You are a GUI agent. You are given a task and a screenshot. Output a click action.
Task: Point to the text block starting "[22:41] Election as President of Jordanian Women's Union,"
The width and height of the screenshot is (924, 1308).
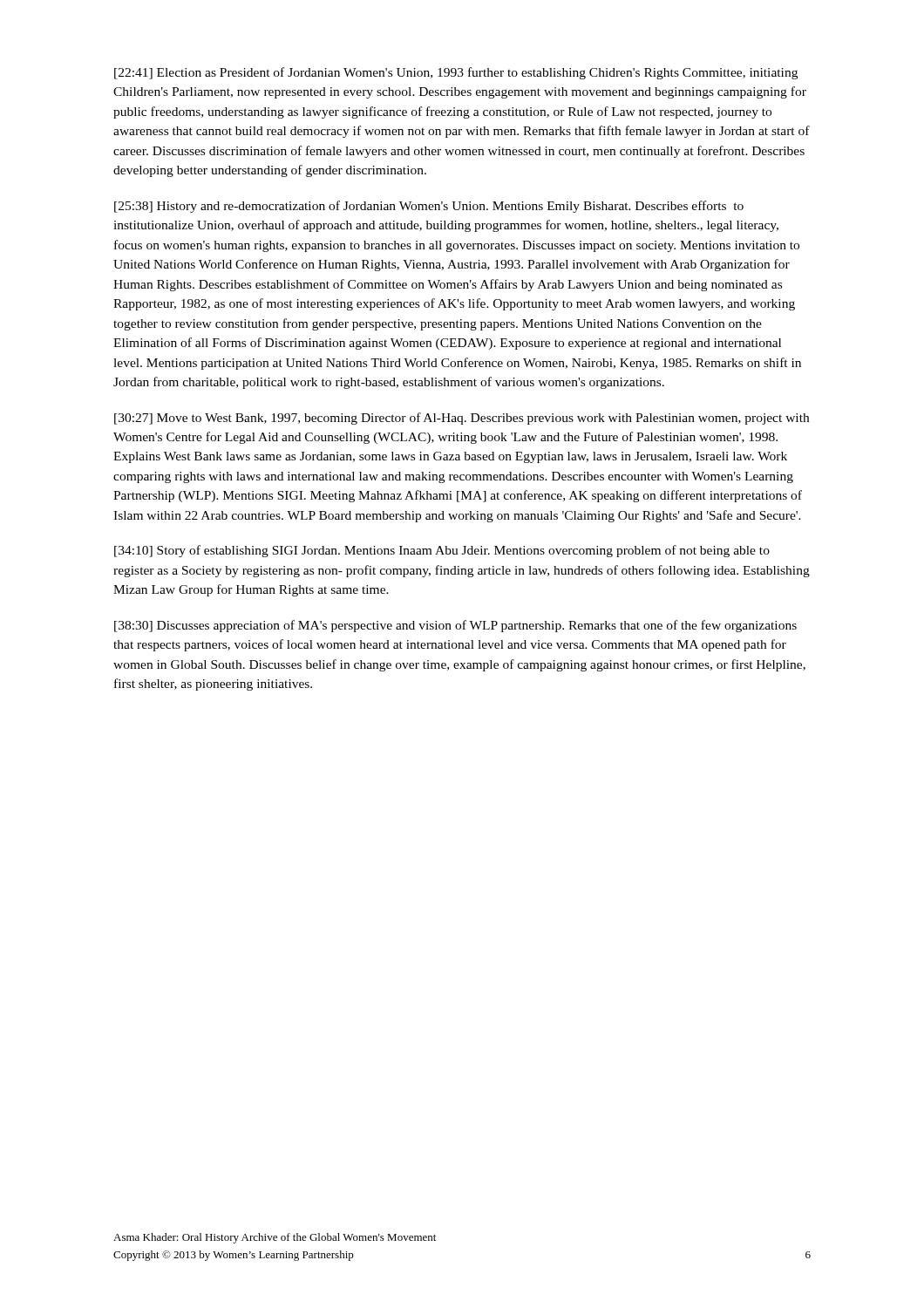(x=461, y=121)
